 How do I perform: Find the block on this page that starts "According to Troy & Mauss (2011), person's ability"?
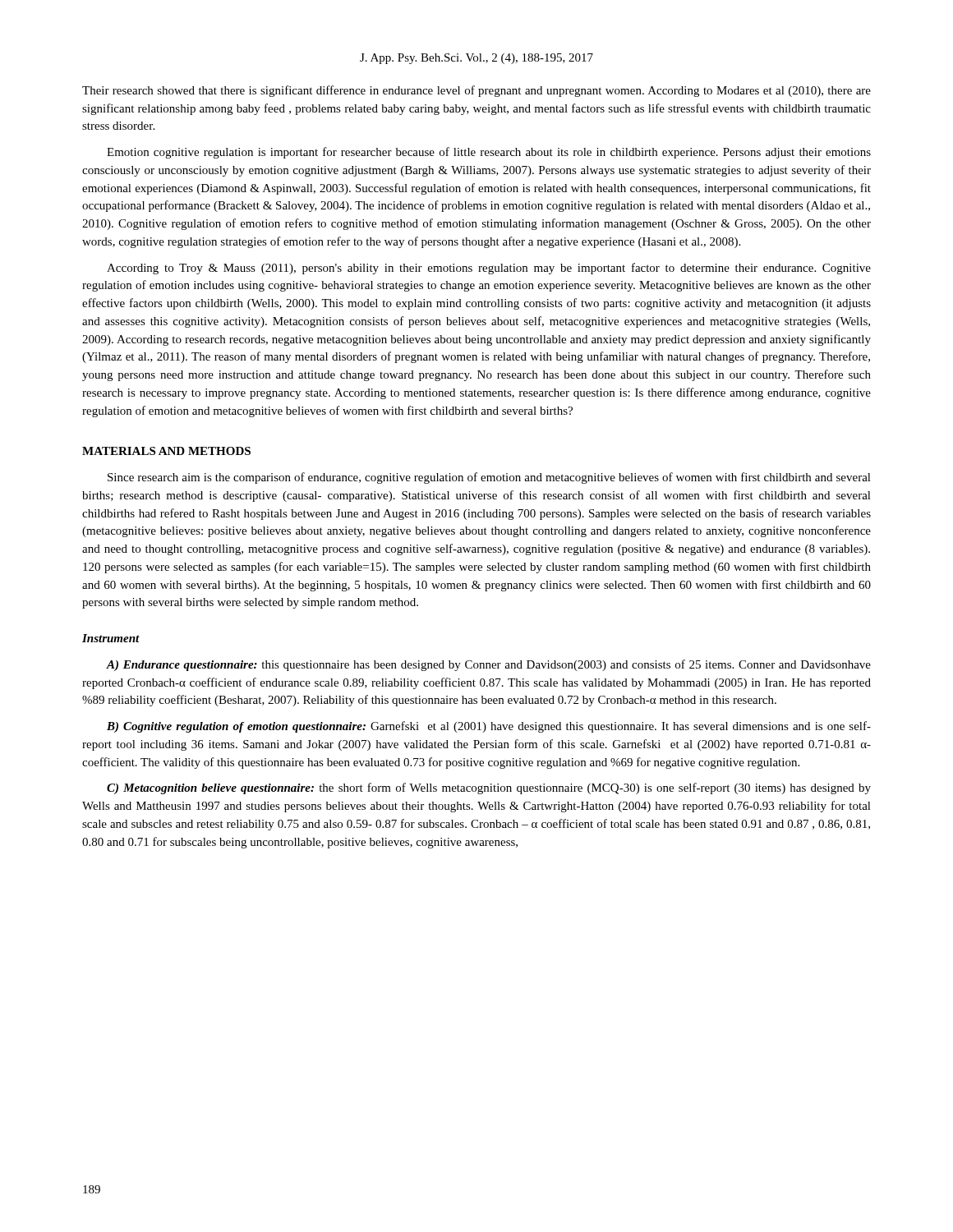click(476, 339)
